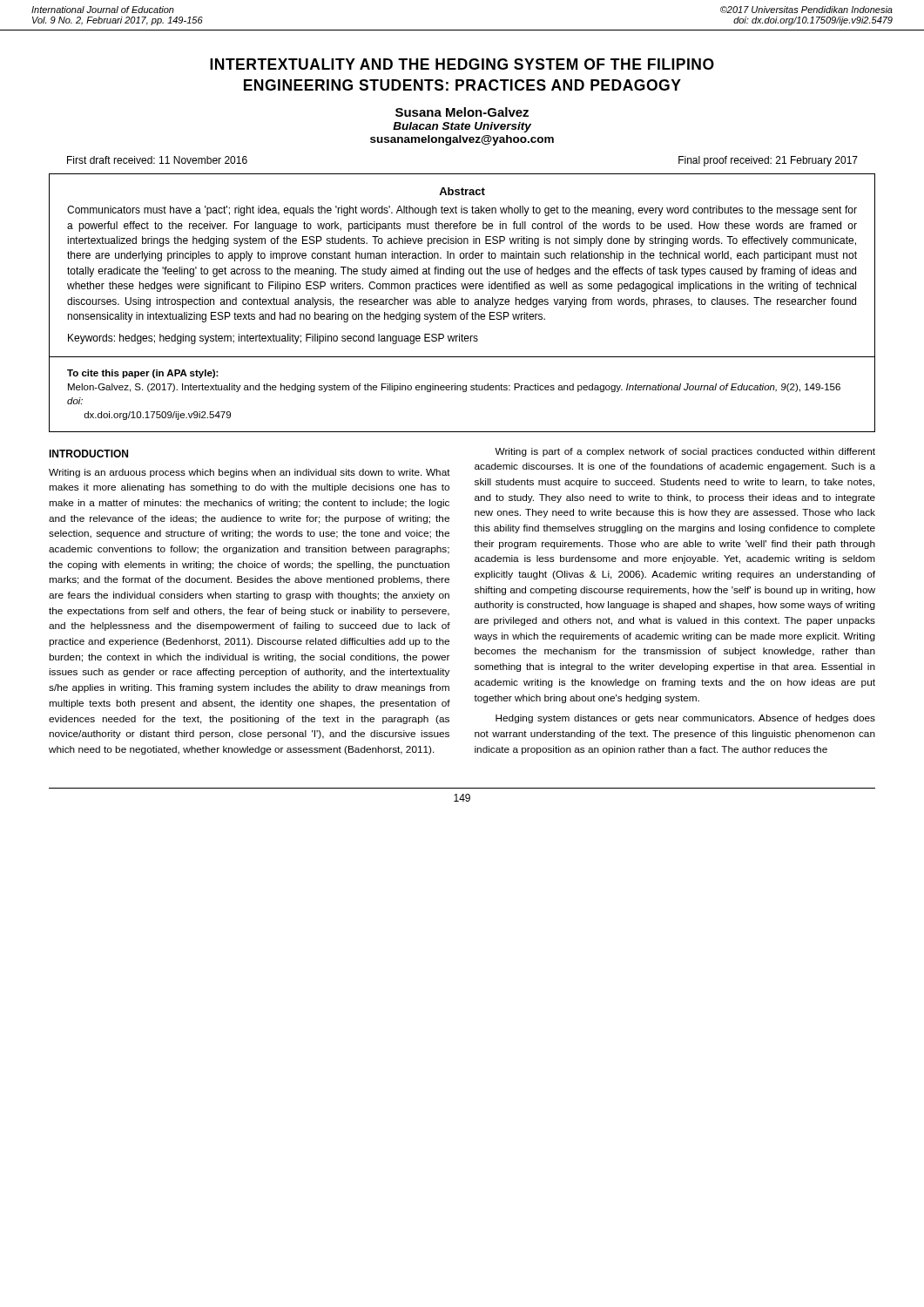Where is the passage that starts "Communicators must have"?
Image resolution: width=924 pixels, height=1307 pixels.
click(462, 263)
